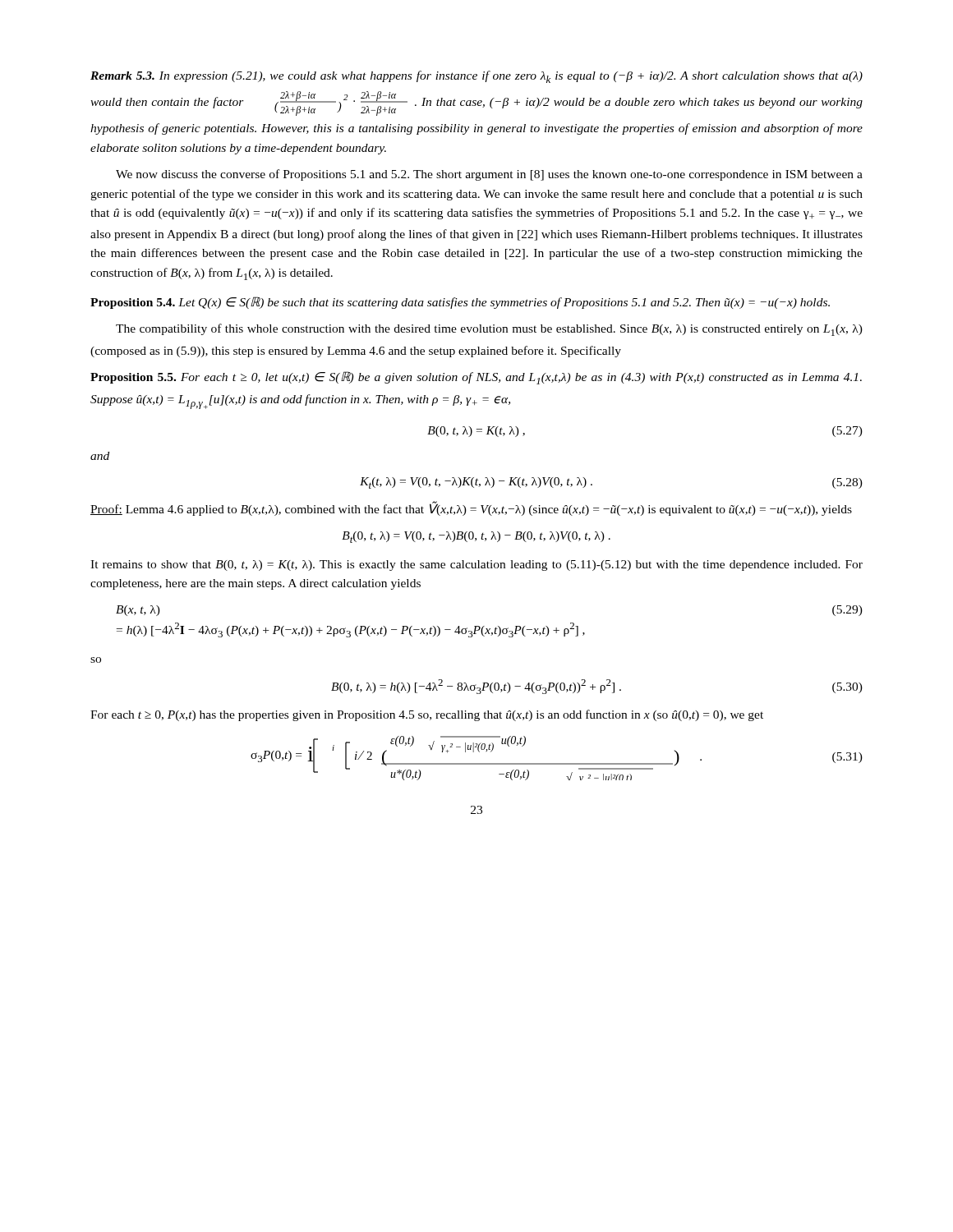This screenshot has width=953, height=1232.
Task: Find the formula that says "Bt(0, t, λ) = V(0, t, −λ)B(0,"
Action: 476,537
